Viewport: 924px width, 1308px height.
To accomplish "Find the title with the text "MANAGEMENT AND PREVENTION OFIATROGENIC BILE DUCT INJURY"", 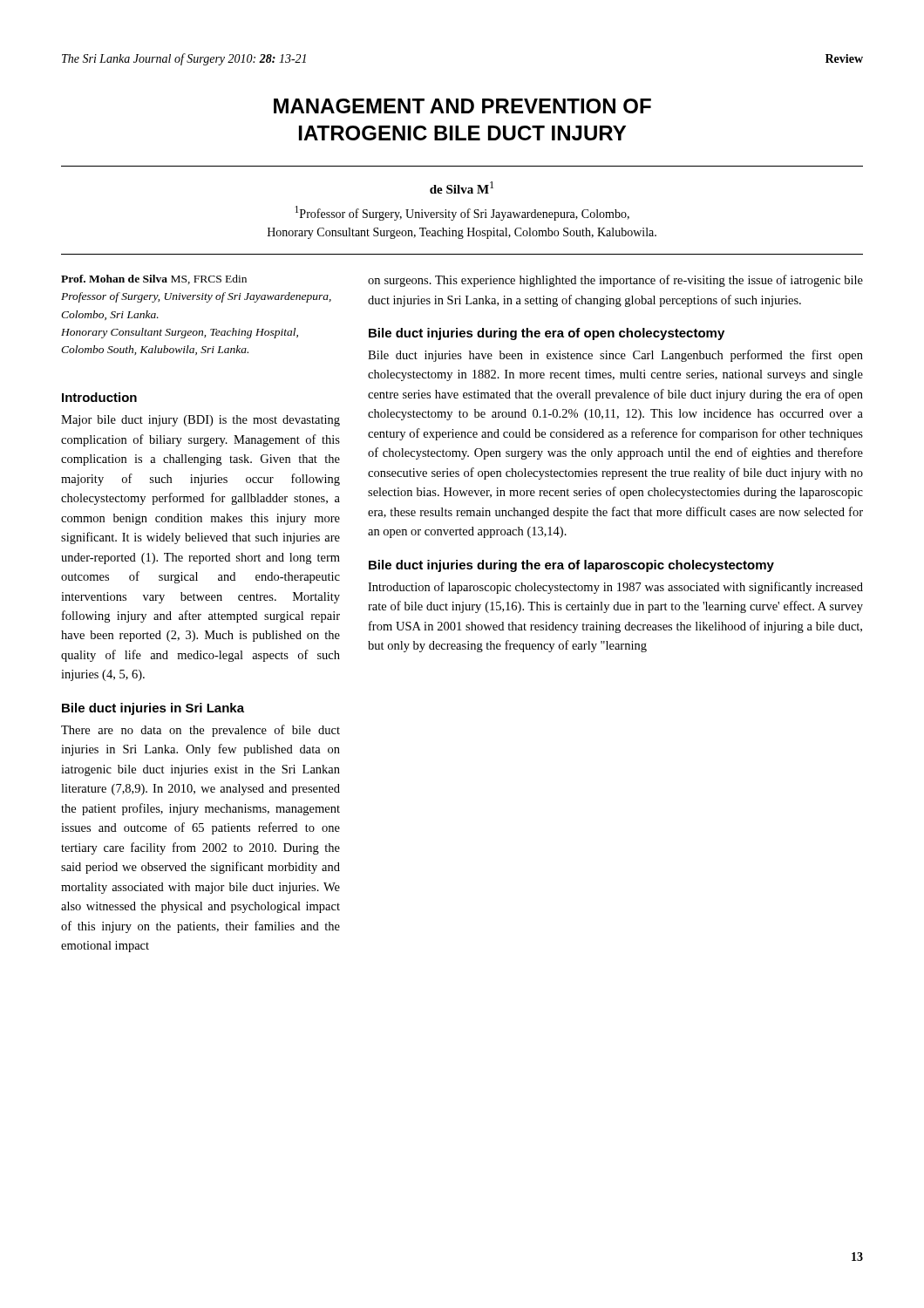I will [462, 120].
